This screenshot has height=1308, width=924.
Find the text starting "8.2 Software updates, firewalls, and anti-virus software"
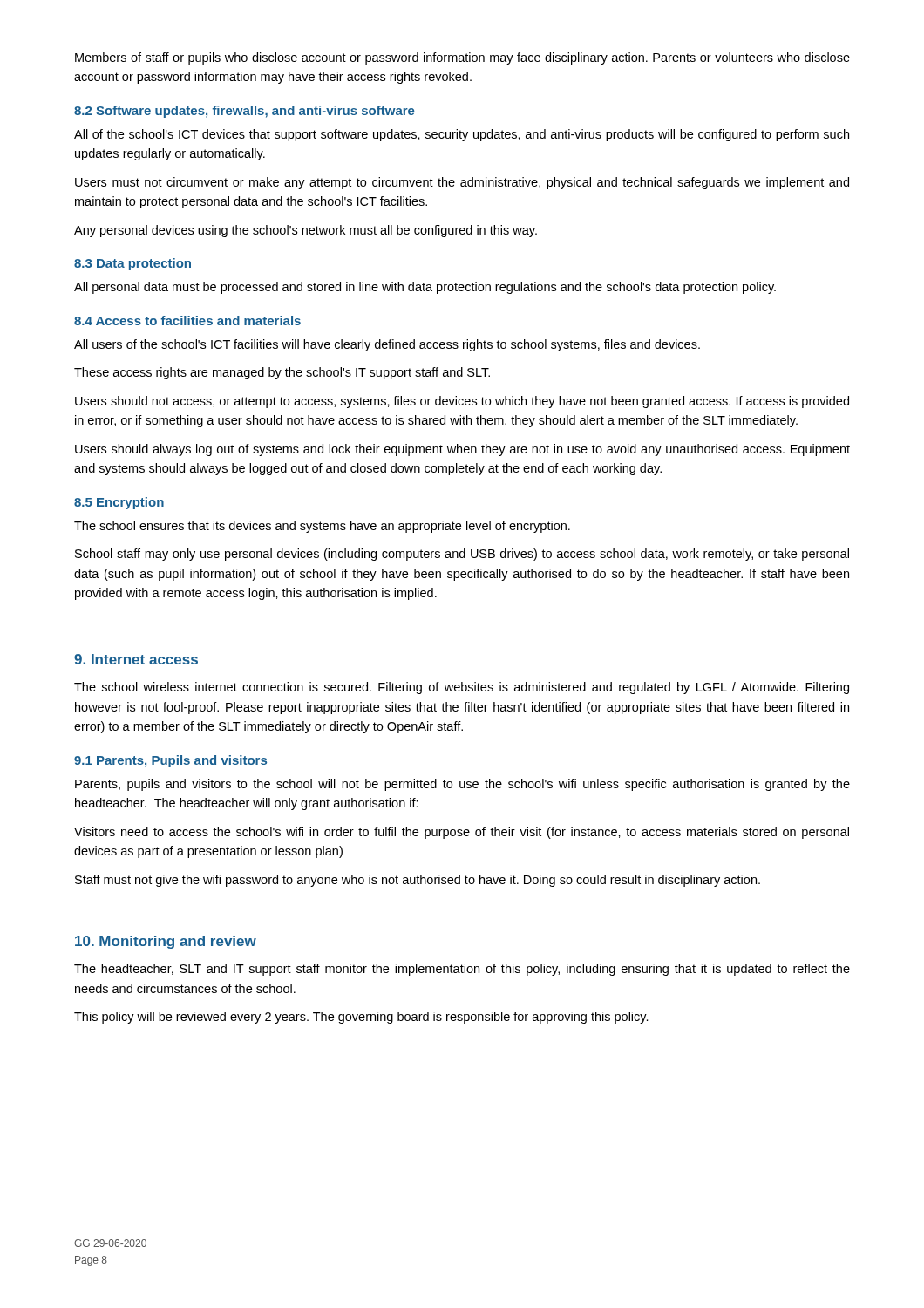[x=244, y=110]
